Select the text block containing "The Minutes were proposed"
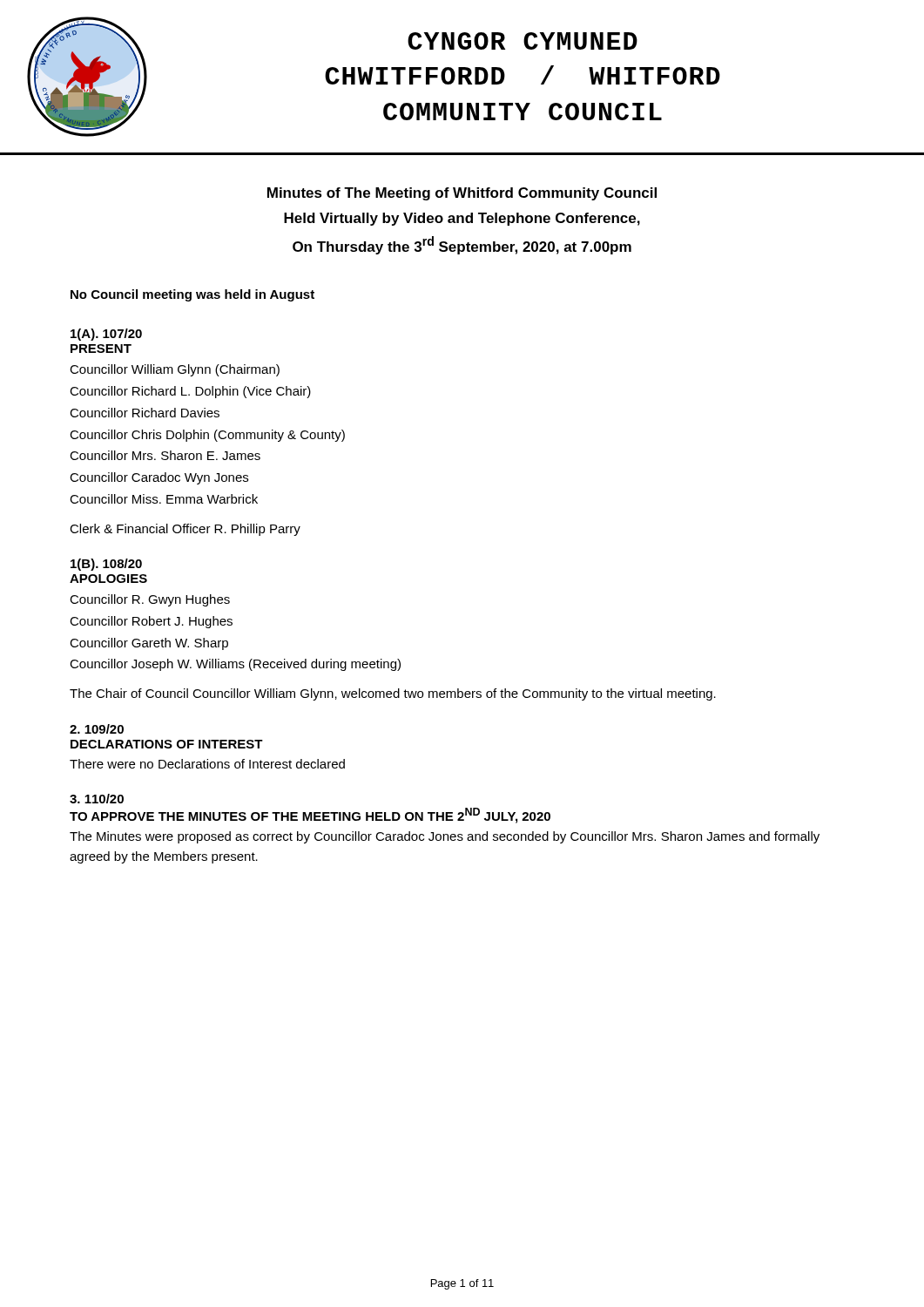 [445, 846]
